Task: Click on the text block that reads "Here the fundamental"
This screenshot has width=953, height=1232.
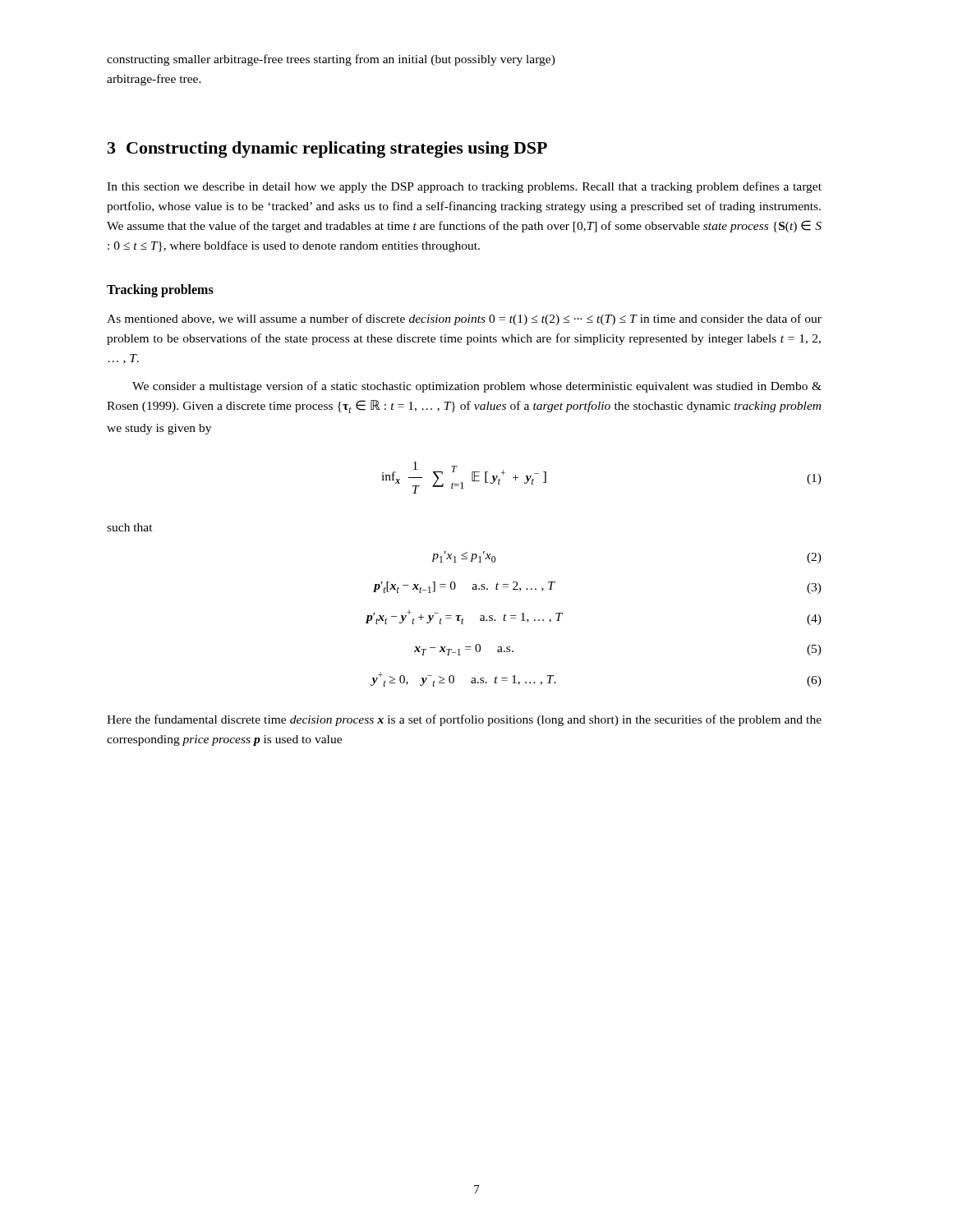Action: (464, 729)
